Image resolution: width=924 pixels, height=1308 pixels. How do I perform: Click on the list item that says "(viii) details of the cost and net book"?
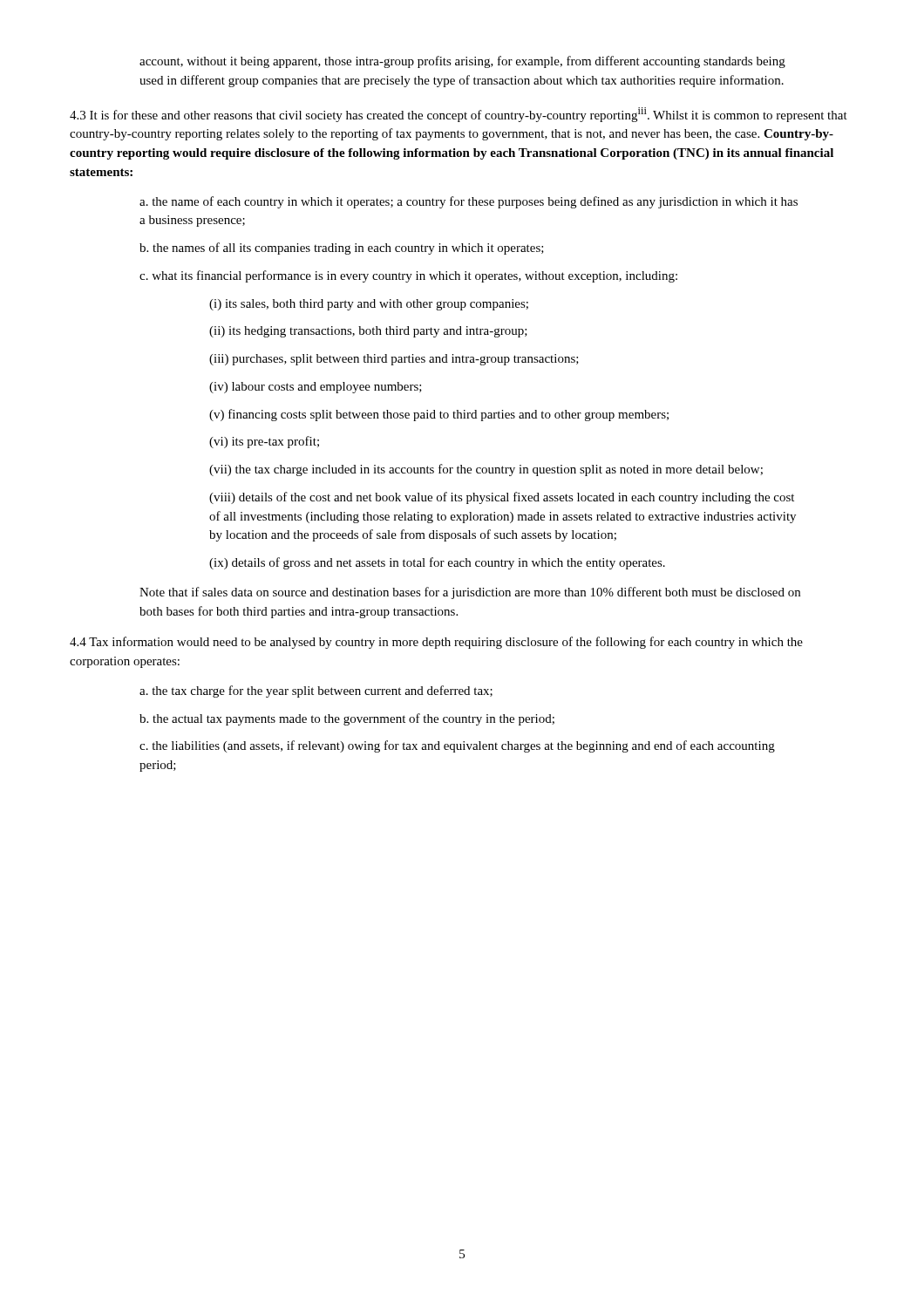pyautogui.click(x=506, y=517)
